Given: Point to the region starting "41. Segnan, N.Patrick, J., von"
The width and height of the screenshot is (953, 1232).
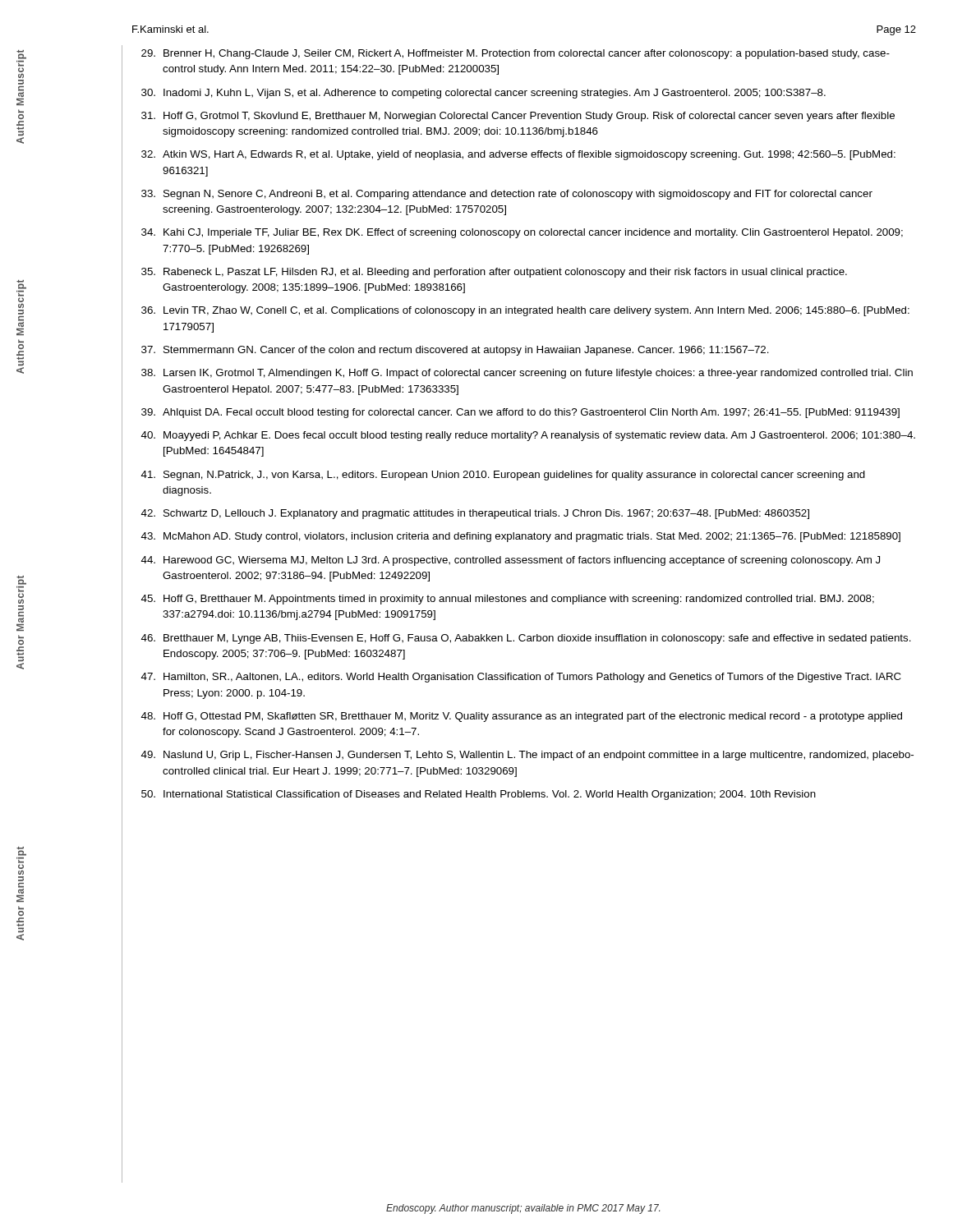Looking at the screenshot, I should [x=524, y=482].
